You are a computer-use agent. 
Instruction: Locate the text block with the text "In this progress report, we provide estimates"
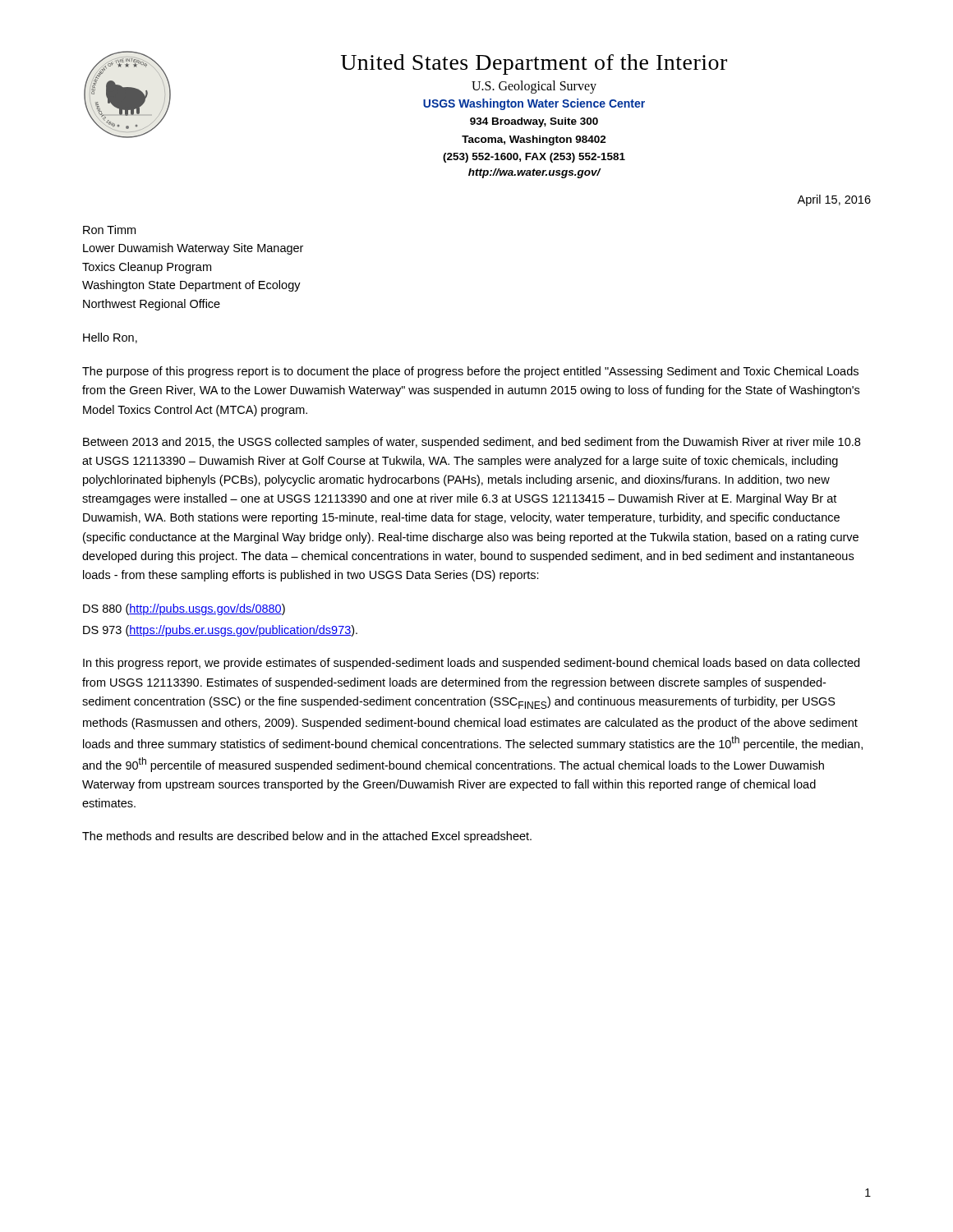coord(473,733)
